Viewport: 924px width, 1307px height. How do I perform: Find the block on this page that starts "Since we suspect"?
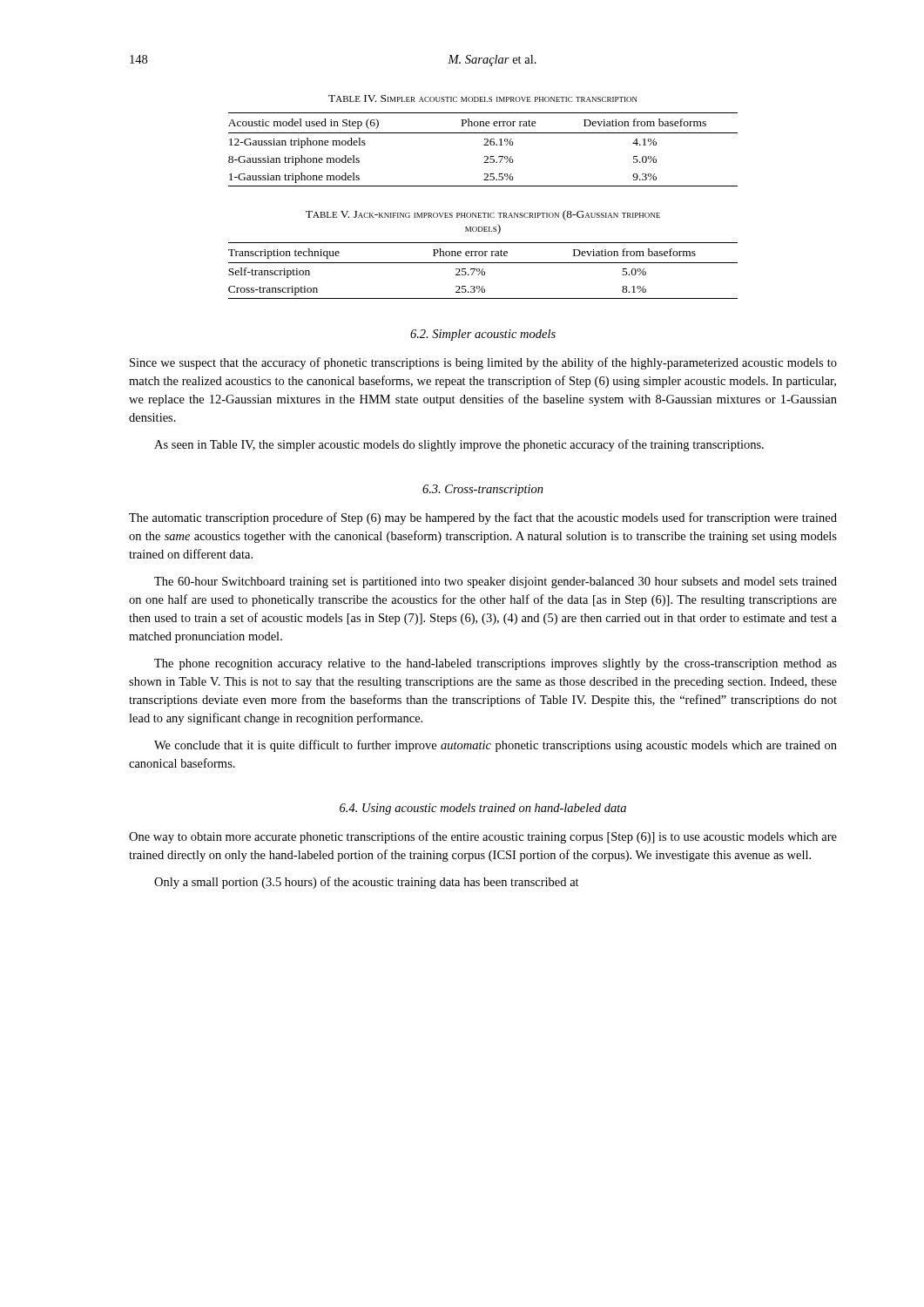point(483,390)
